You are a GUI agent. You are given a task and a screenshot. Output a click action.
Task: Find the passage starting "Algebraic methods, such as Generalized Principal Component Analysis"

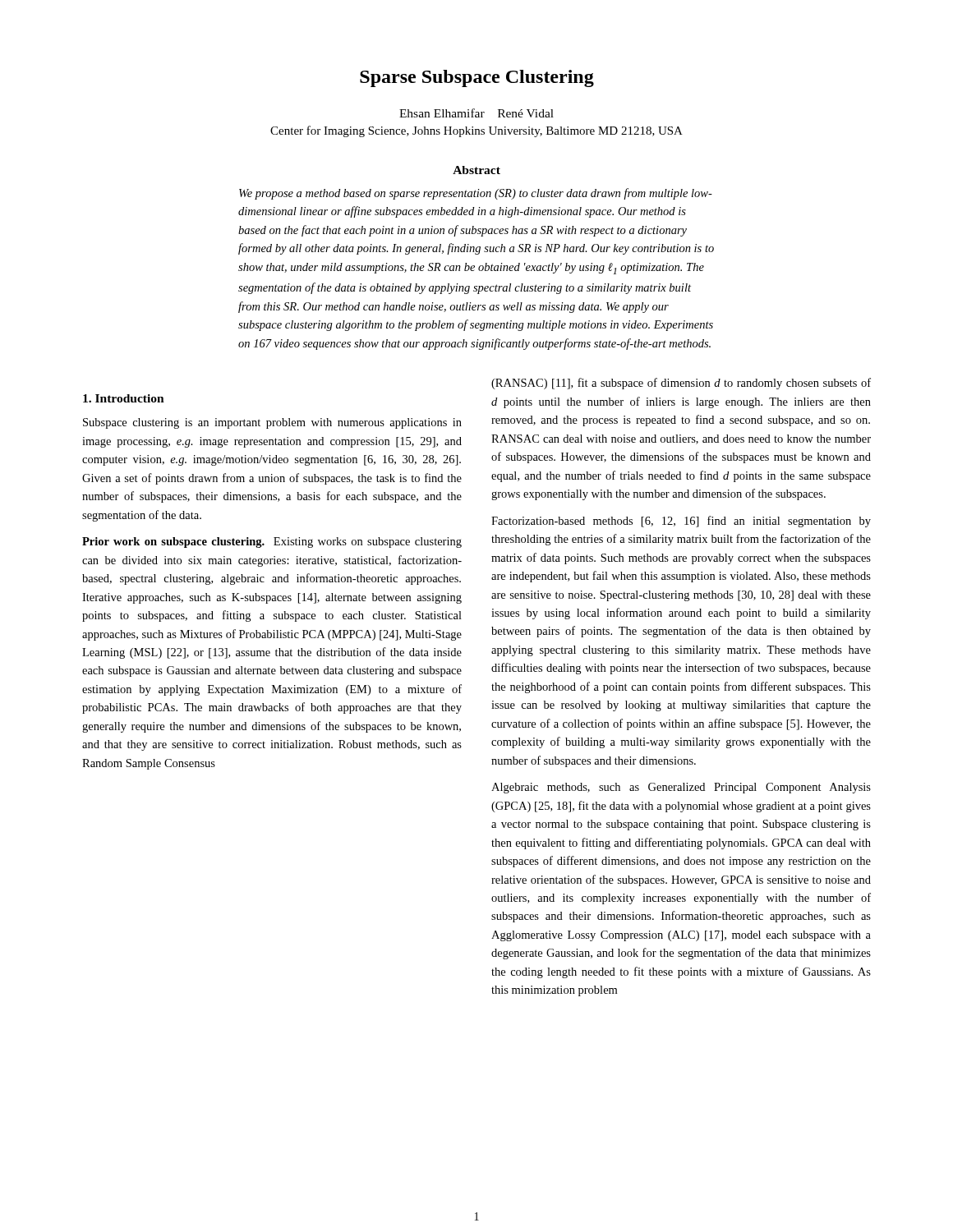pos(681,889)
